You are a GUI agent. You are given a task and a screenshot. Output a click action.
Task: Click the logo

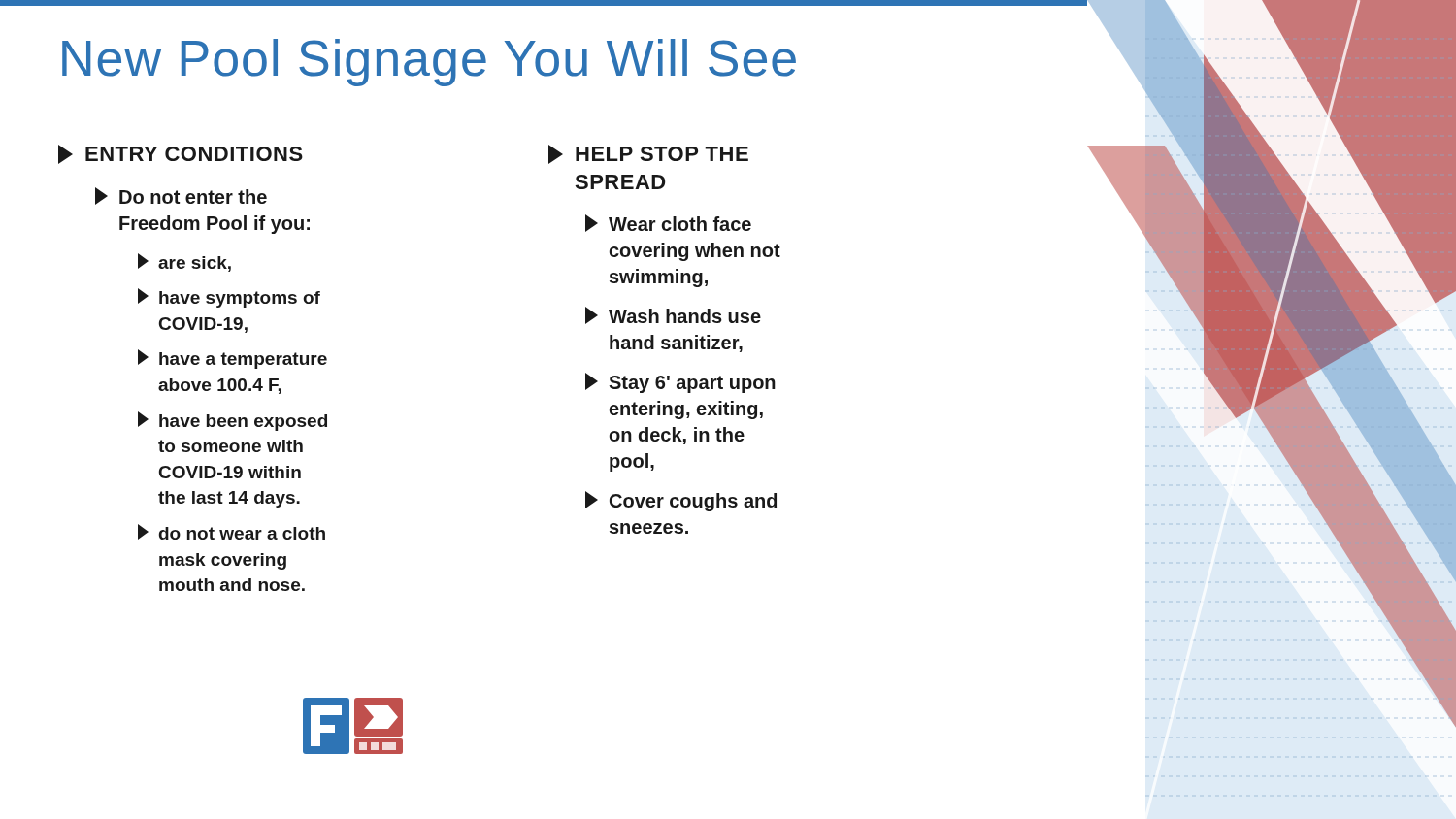(x=354, y=727)
